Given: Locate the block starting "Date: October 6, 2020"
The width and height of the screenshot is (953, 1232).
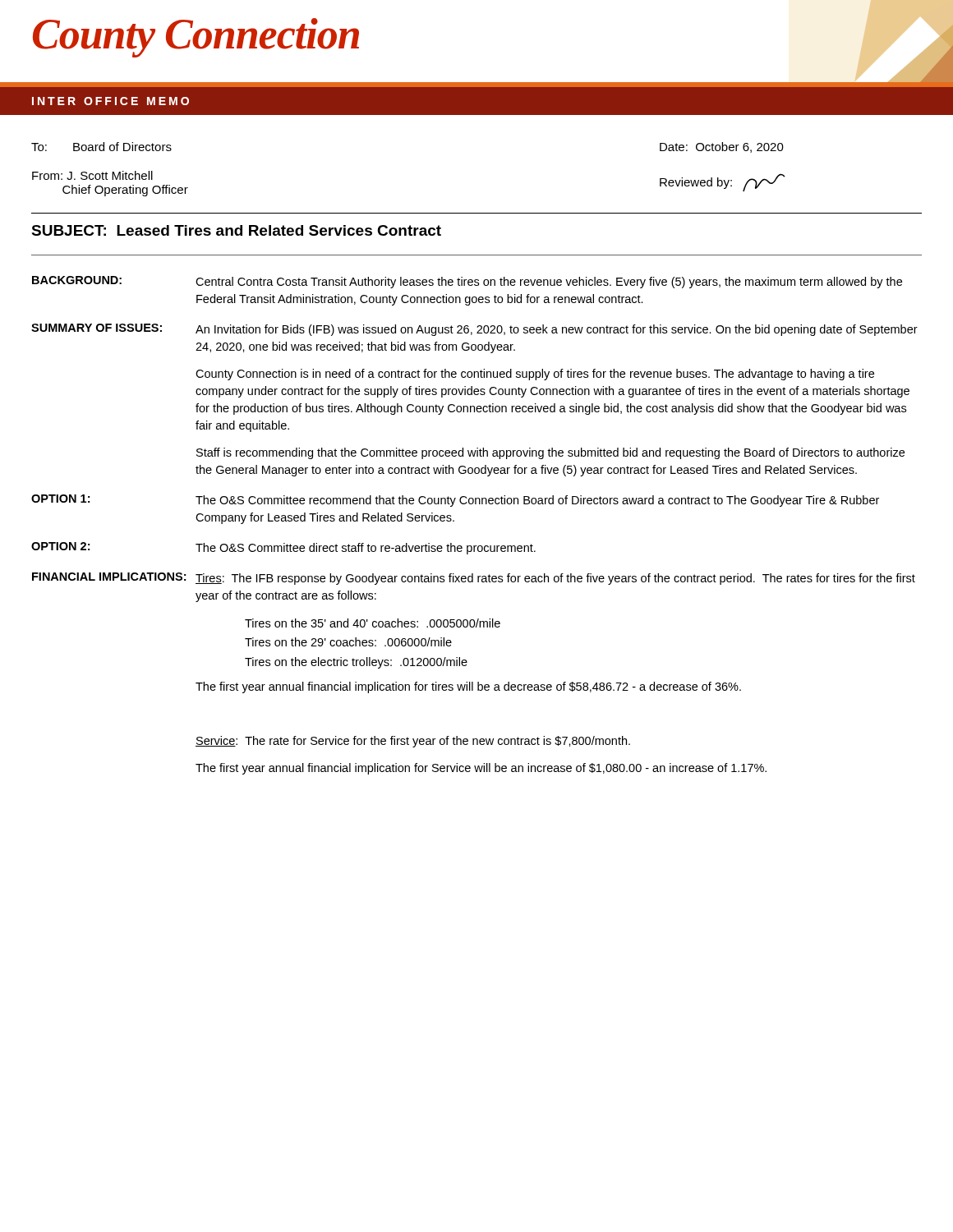Looking at the screenshot, I should click(721, 147).
